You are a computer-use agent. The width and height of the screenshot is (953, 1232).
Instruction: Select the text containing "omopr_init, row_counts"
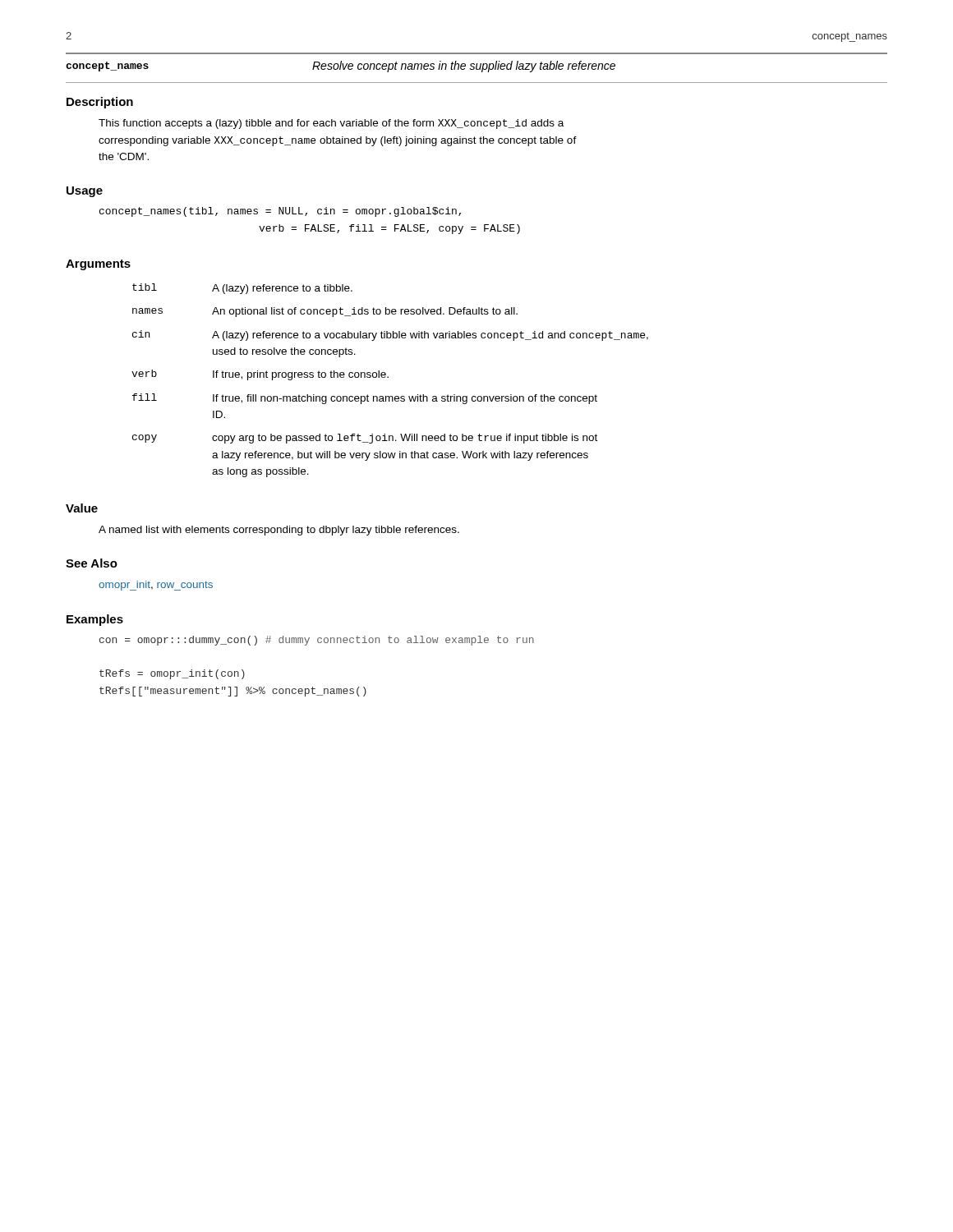pos(156,585)
